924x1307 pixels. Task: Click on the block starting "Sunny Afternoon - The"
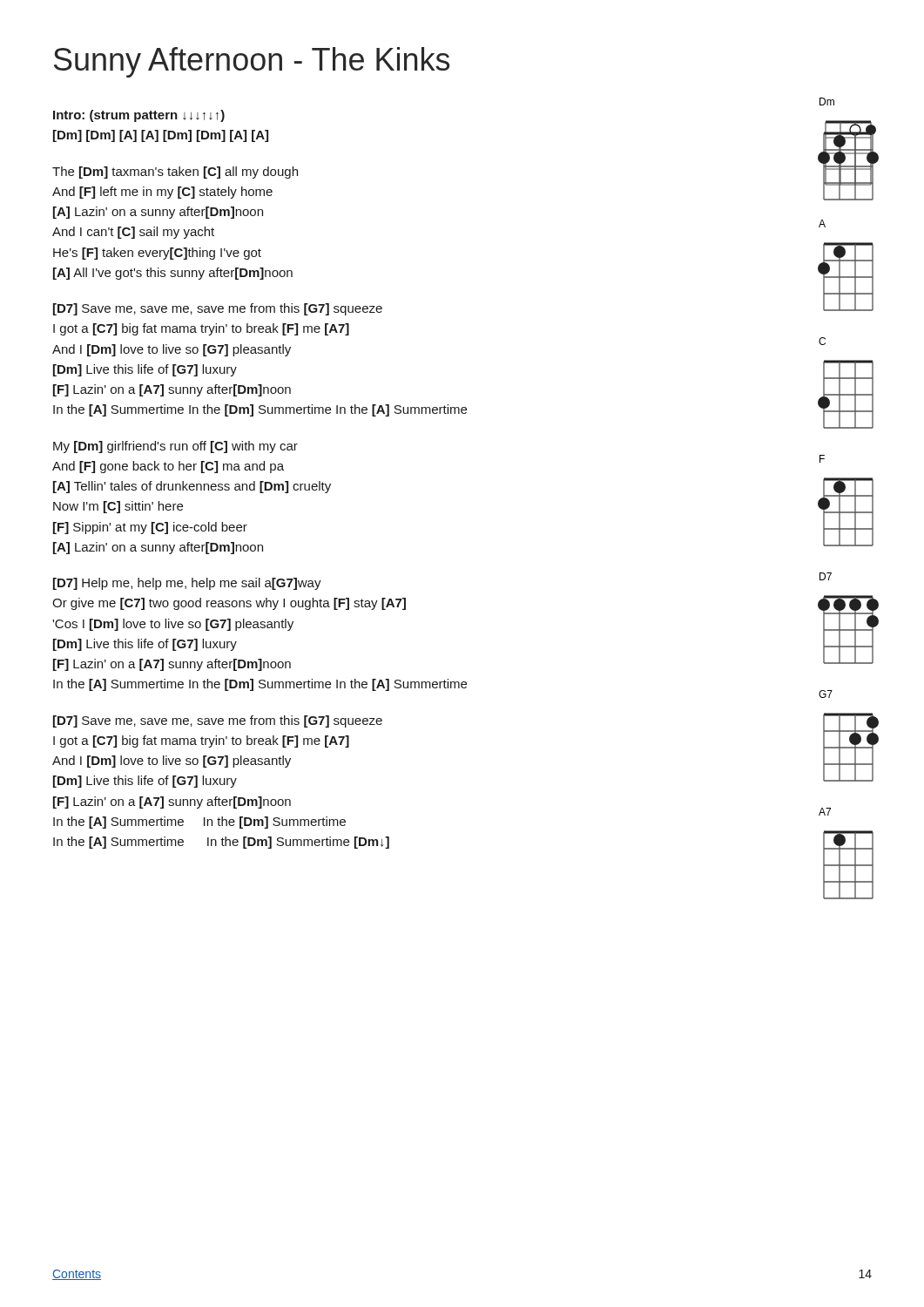[x=252, y=60]
